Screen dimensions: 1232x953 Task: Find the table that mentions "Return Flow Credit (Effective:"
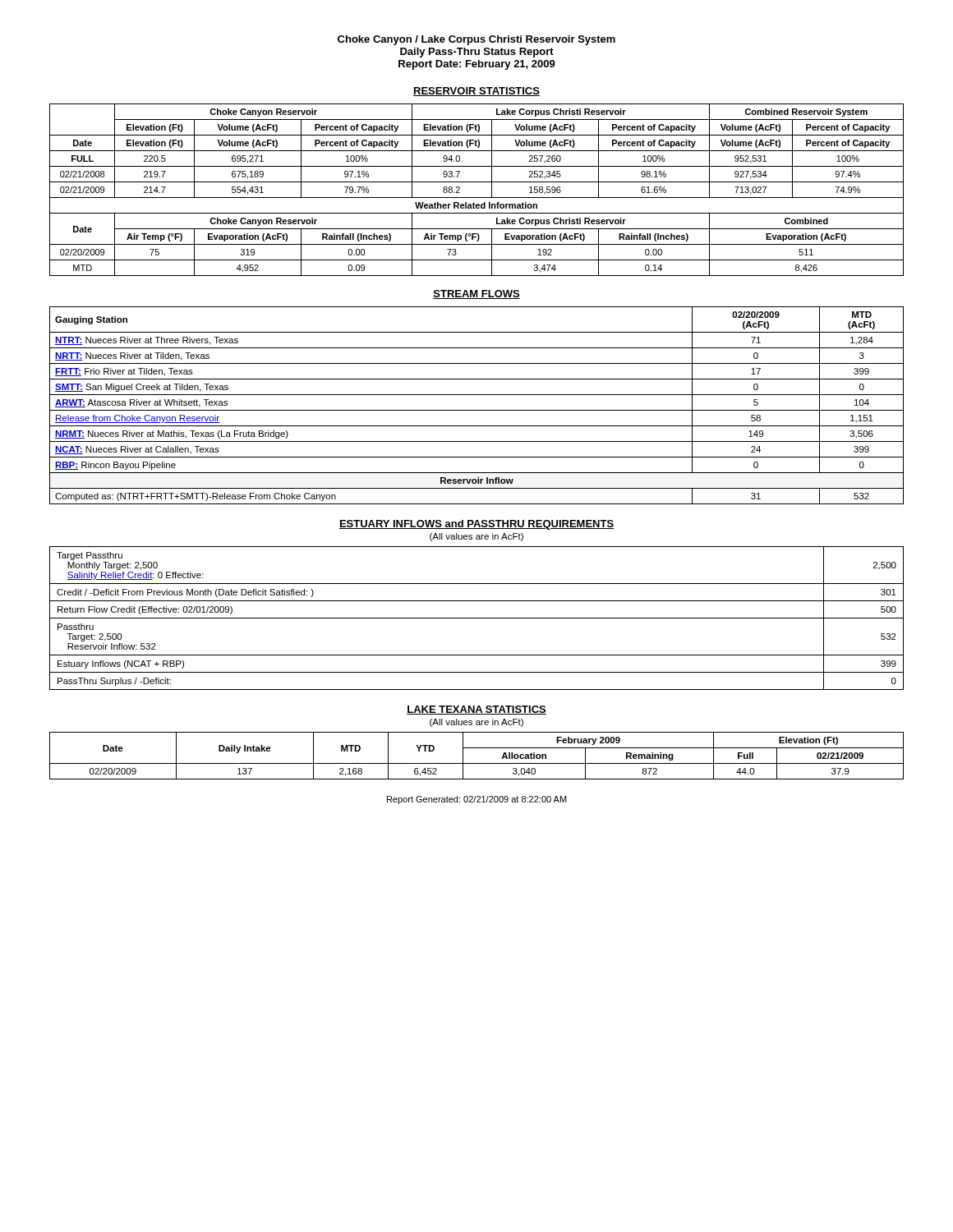476,618
